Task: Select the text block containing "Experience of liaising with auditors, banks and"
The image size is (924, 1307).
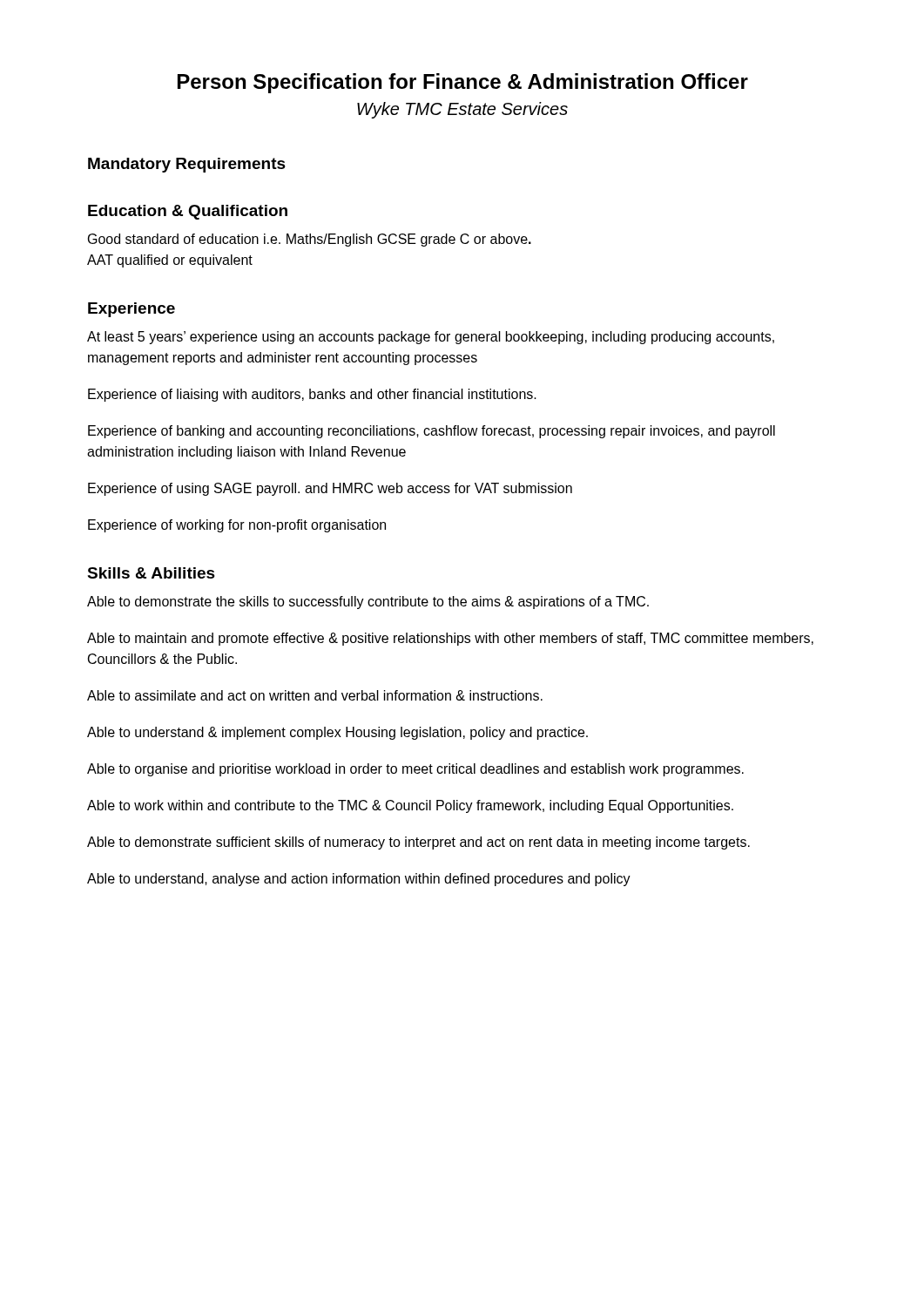Action: point(312,394)
